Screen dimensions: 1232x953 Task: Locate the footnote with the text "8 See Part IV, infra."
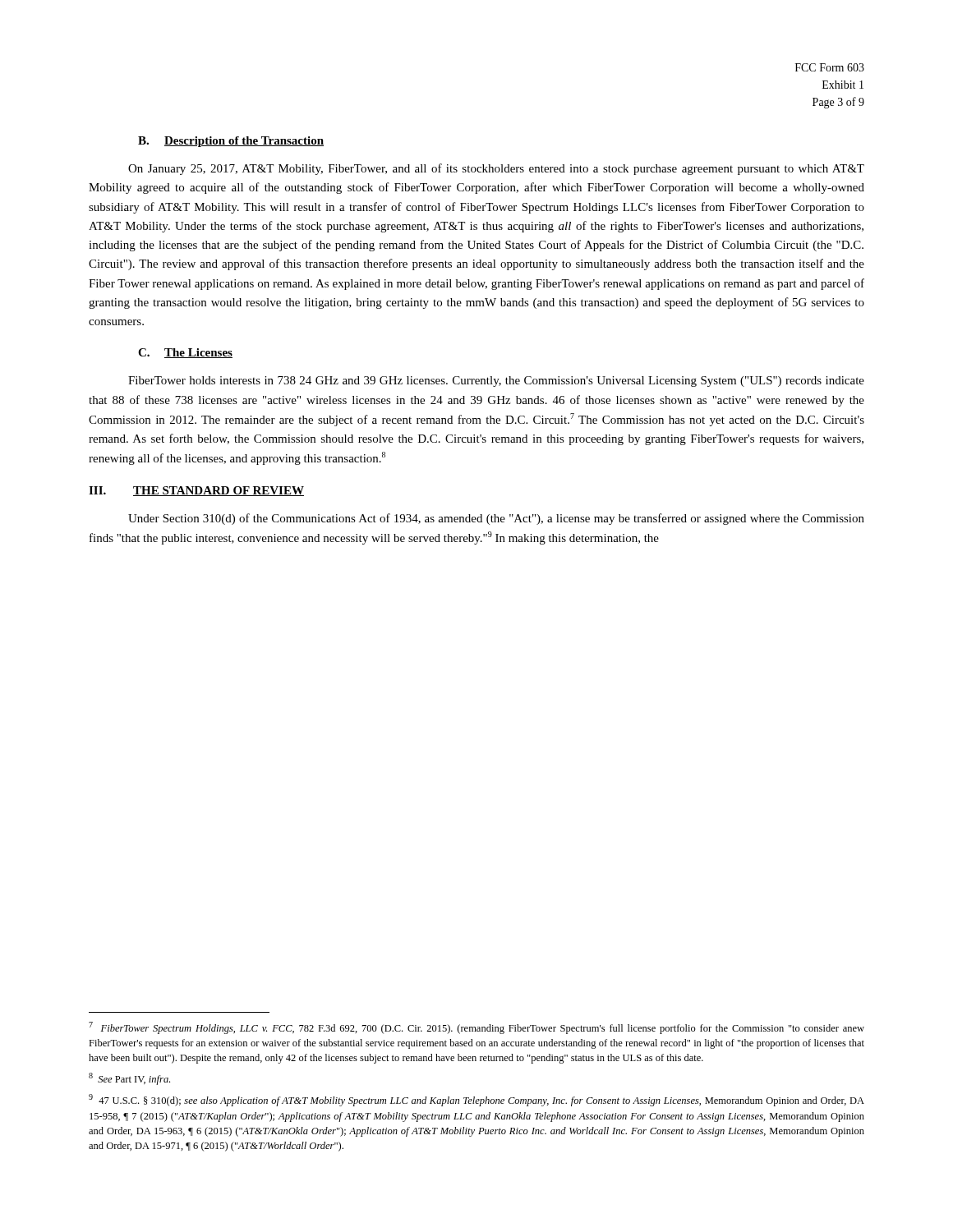(130, 1078)
